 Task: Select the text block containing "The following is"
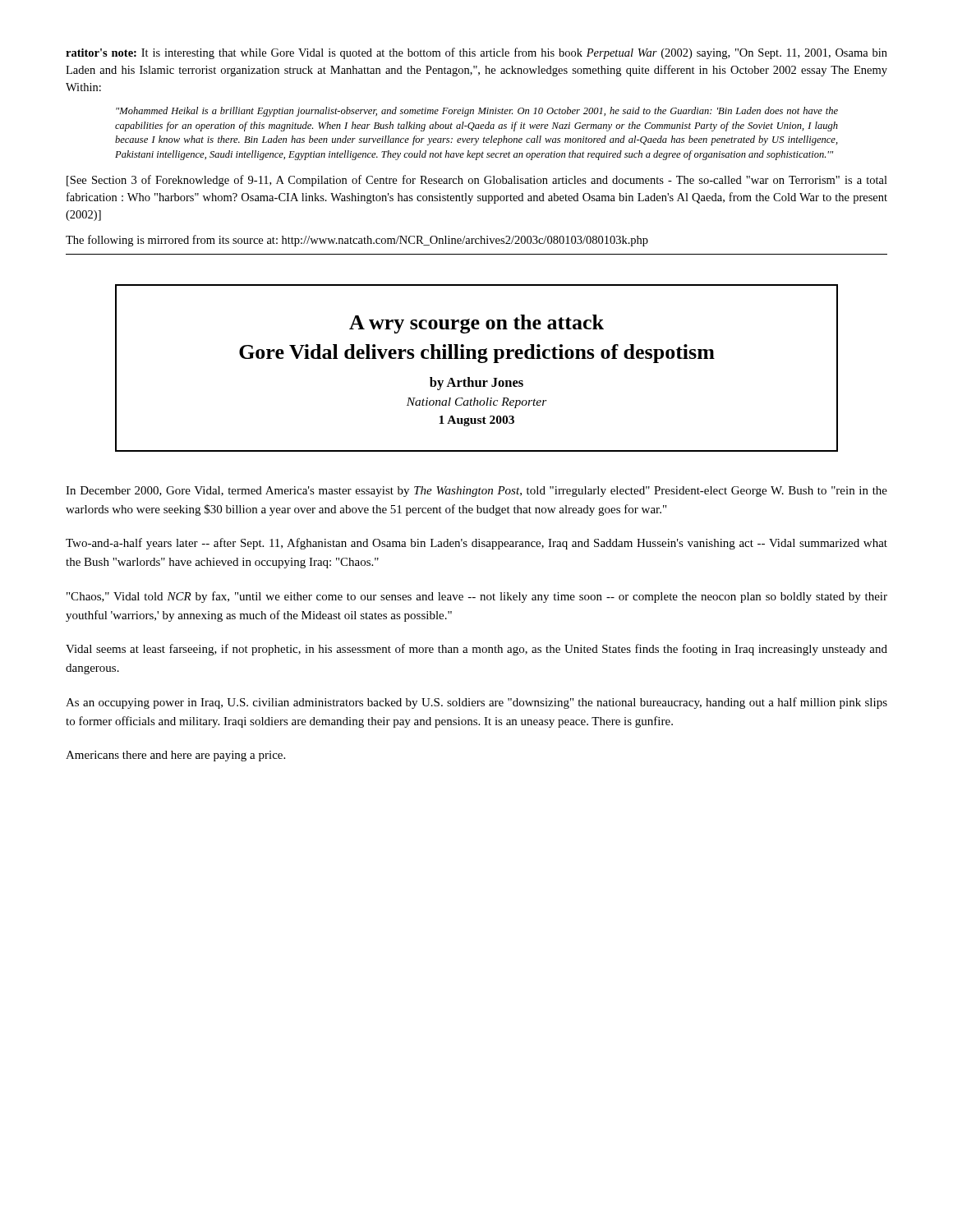click(357, 240)
